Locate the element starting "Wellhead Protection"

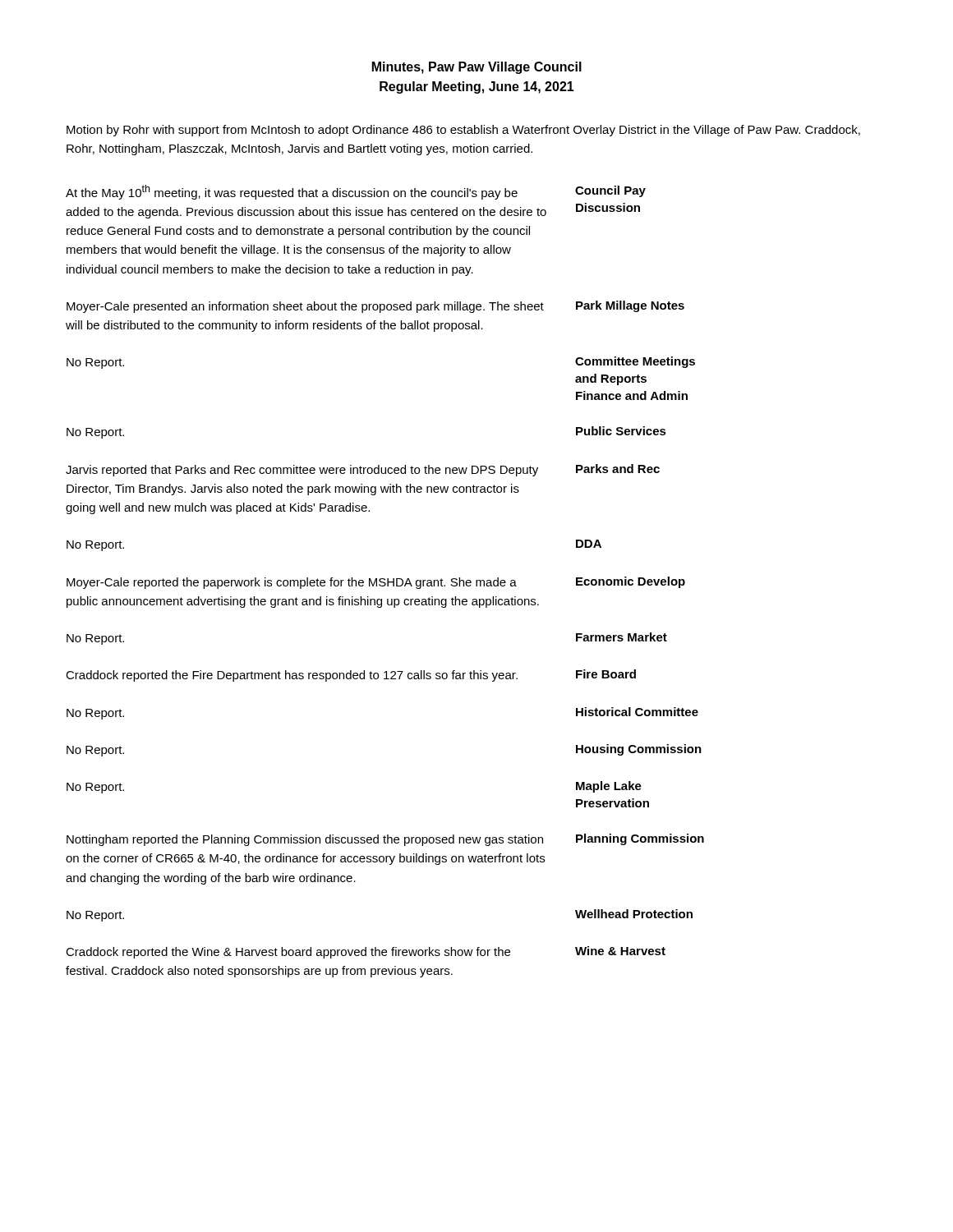[x=634, y=914]
